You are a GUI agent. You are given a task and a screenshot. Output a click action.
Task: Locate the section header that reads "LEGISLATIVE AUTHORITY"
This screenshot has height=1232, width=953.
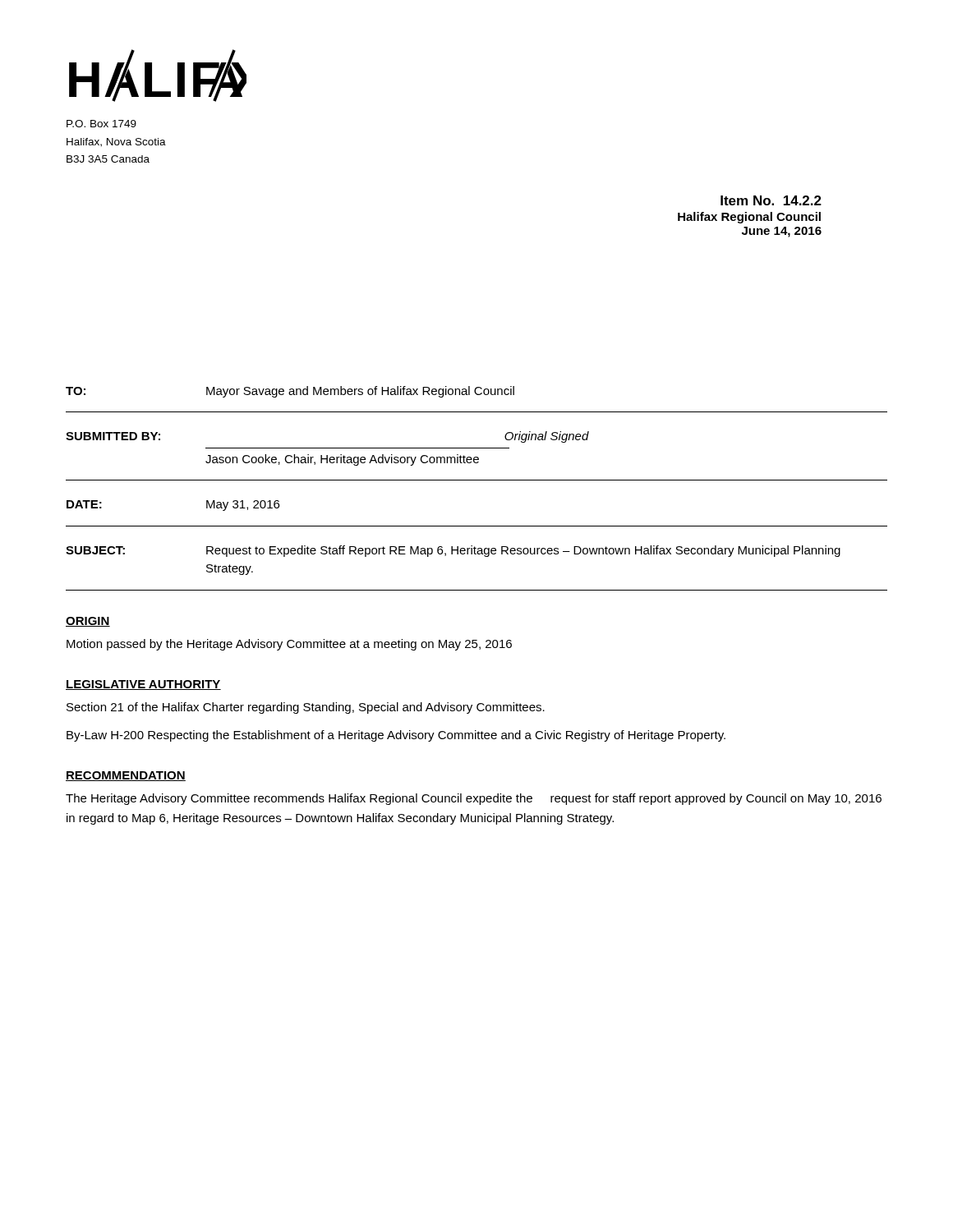point(143,684)
